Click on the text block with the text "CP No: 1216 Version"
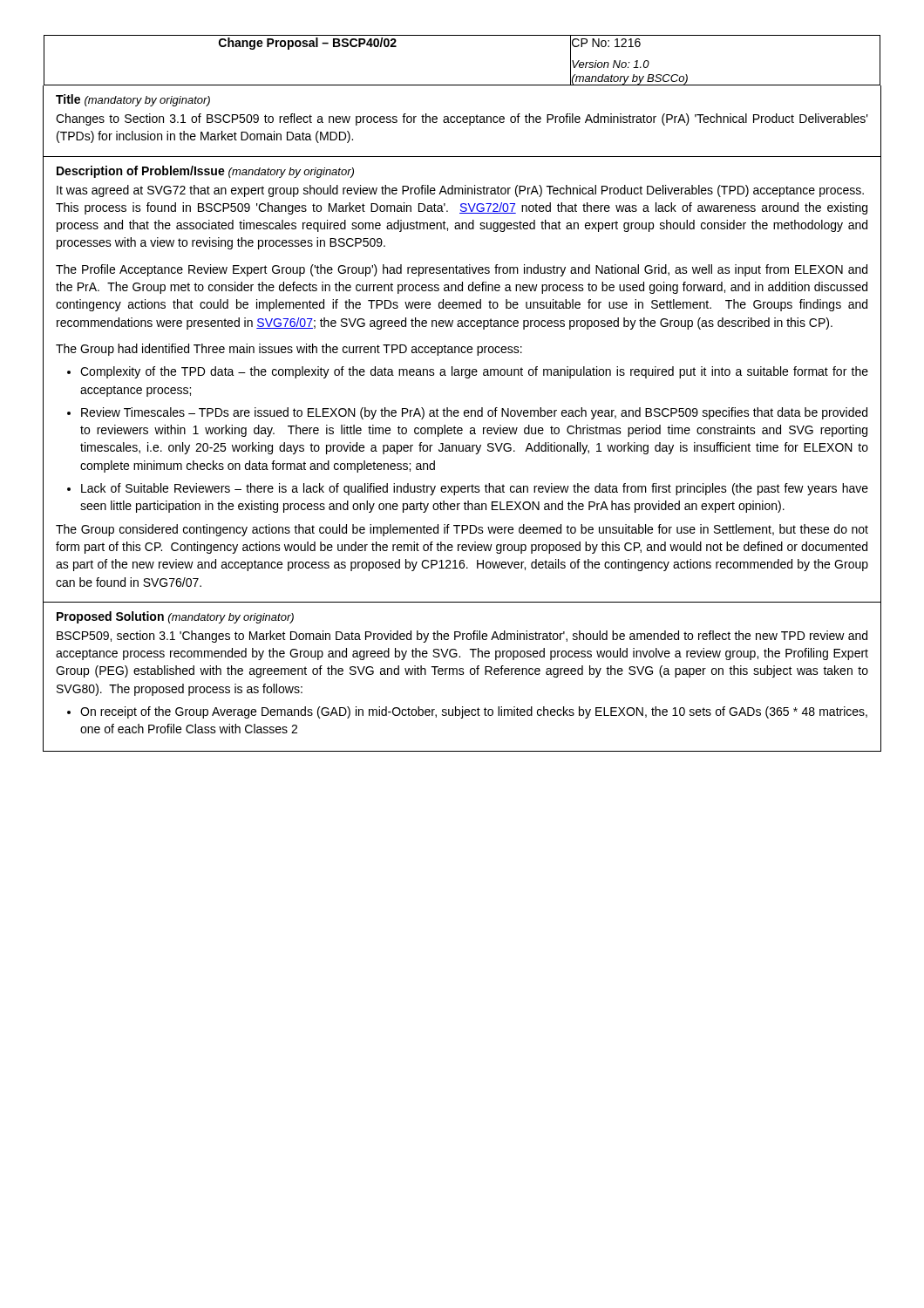The image size is (924, 1308). click(725, 60)
